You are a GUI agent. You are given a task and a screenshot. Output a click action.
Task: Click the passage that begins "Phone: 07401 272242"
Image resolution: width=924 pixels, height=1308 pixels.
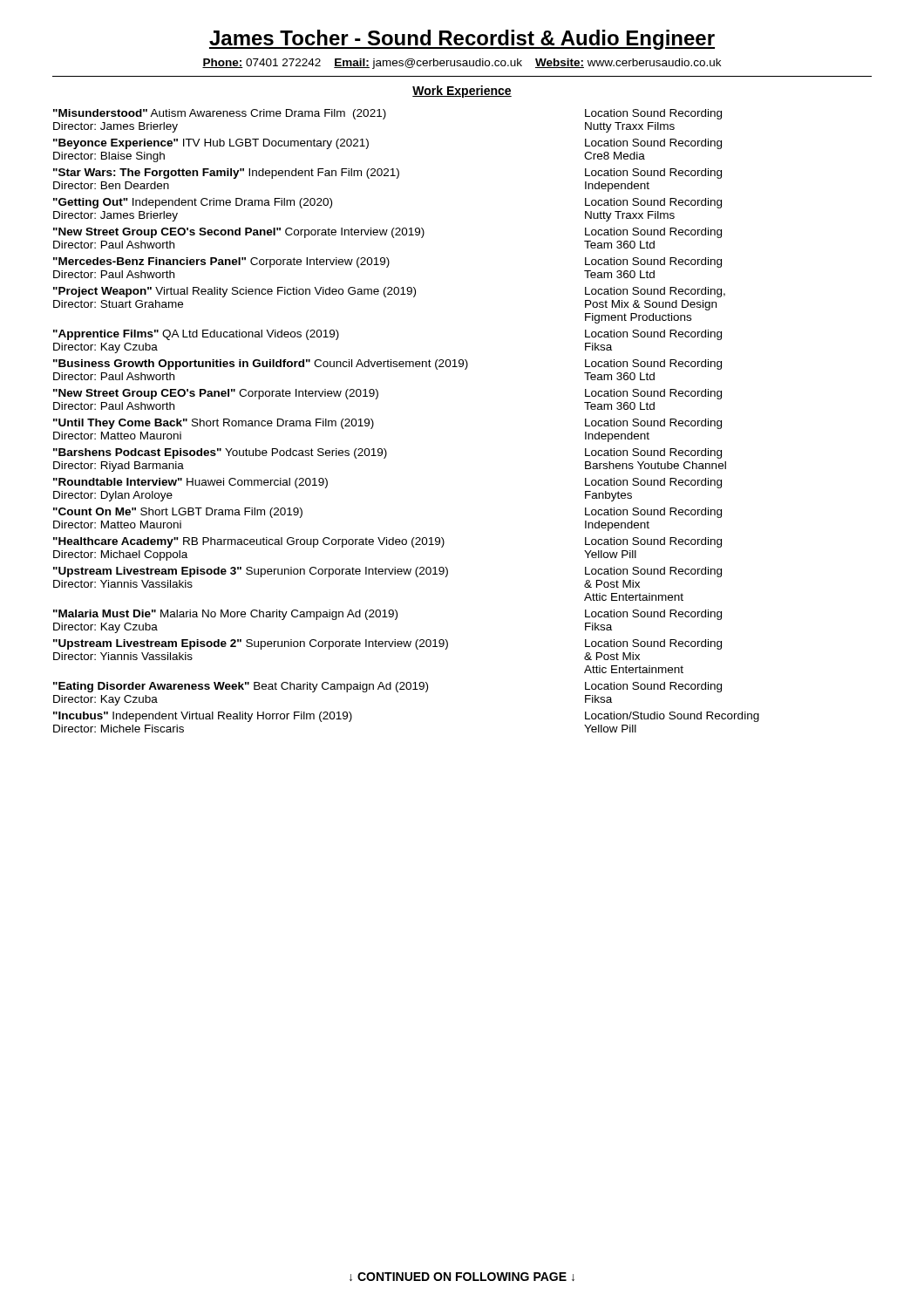point(462,62)
